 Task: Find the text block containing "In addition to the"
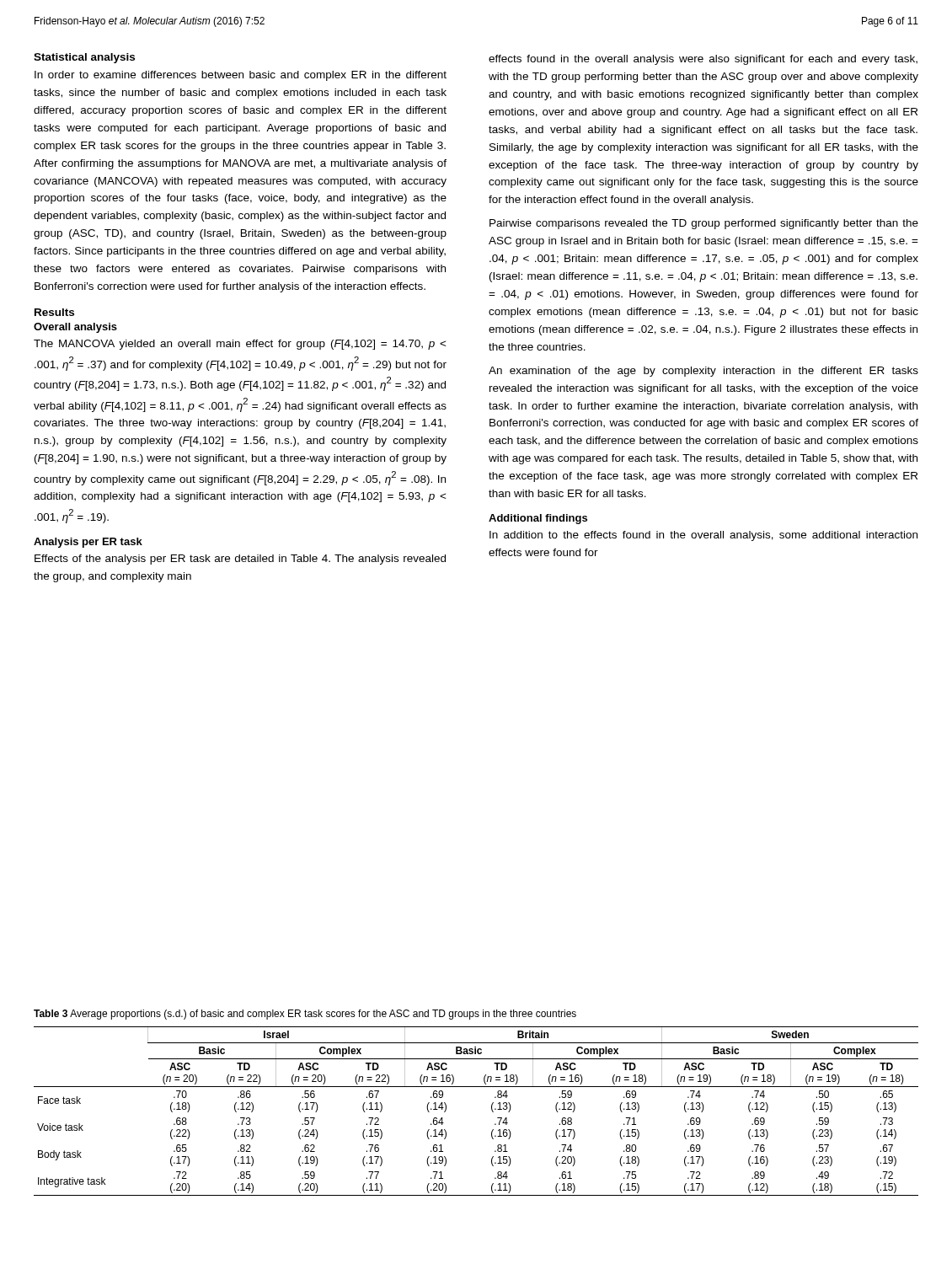(703, 544)
